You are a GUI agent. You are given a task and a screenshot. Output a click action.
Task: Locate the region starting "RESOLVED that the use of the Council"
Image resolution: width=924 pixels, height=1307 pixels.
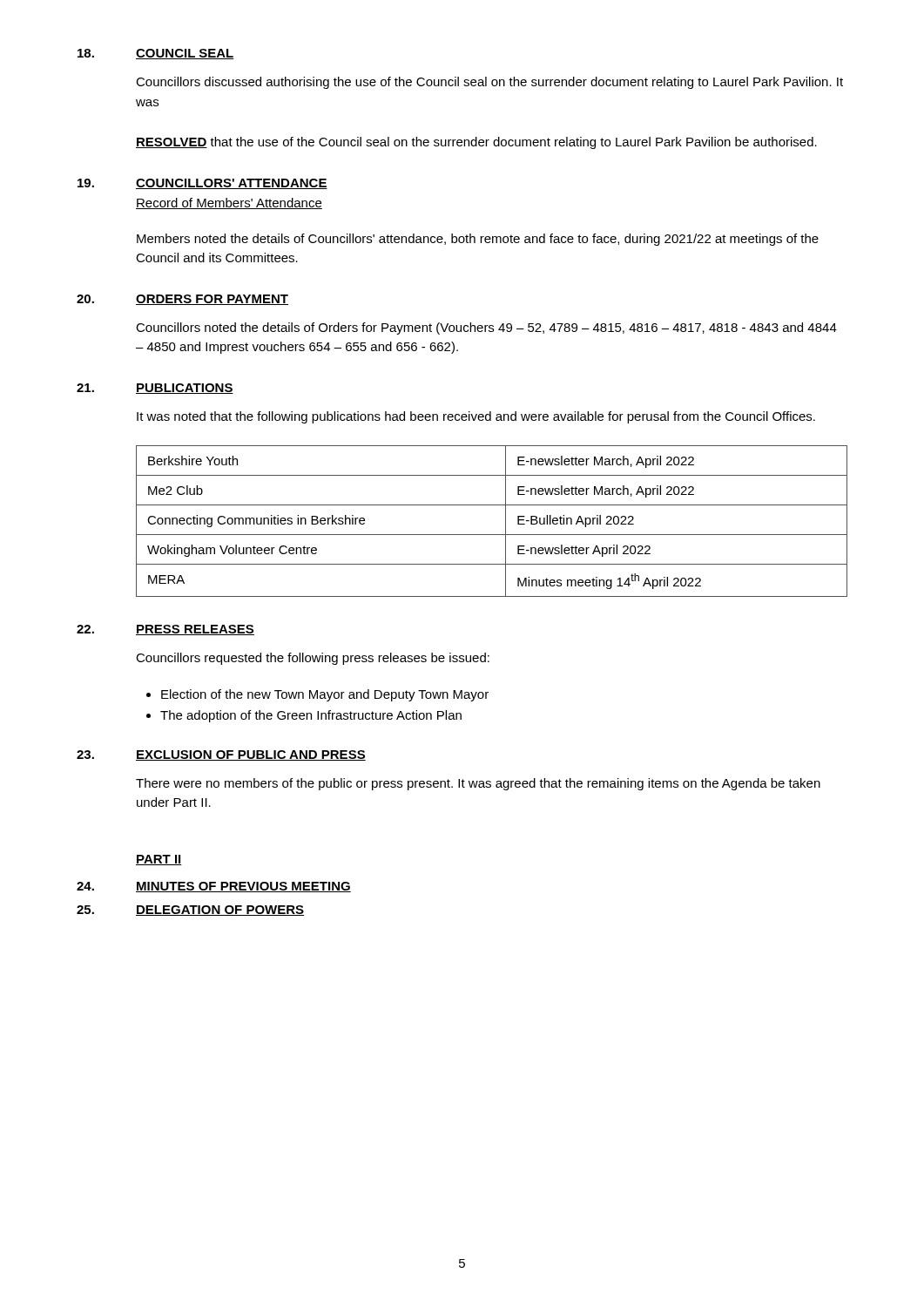tap(477, 142)
